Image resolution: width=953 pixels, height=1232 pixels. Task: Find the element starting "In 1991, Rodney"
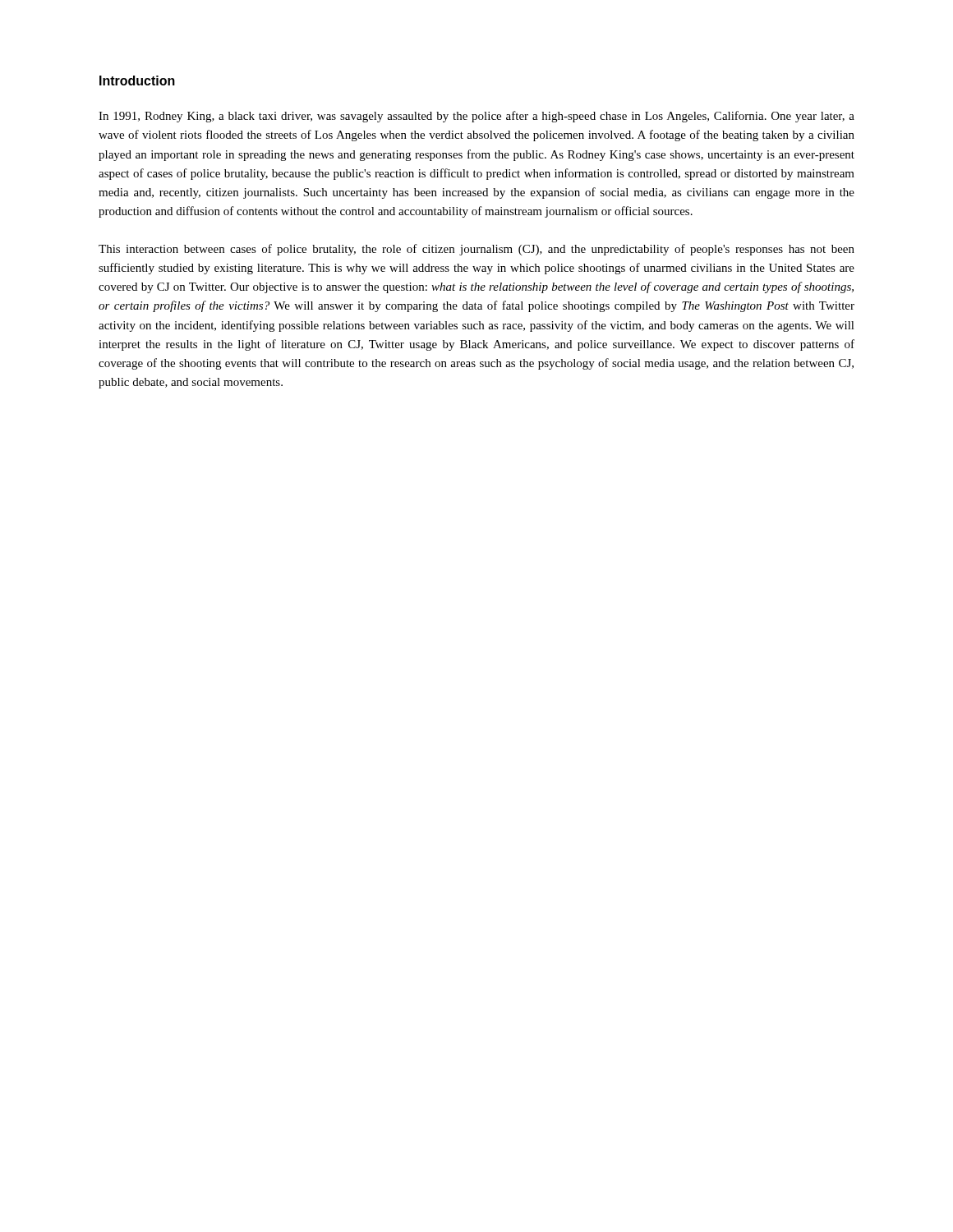pyautogui.click(x=476, y=164)
